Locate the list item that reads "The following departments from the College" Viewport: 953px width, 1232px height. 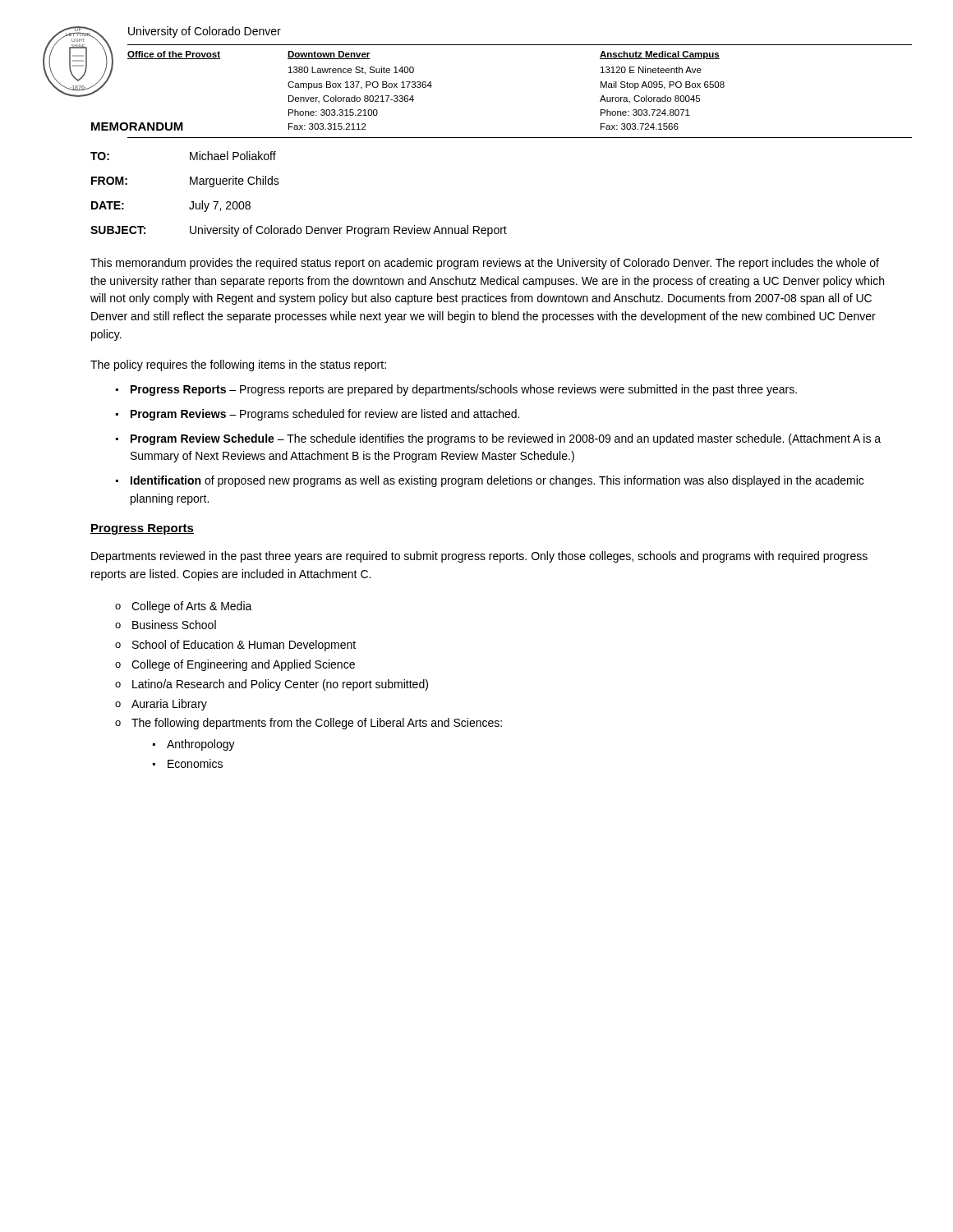(x=317, y=724)
